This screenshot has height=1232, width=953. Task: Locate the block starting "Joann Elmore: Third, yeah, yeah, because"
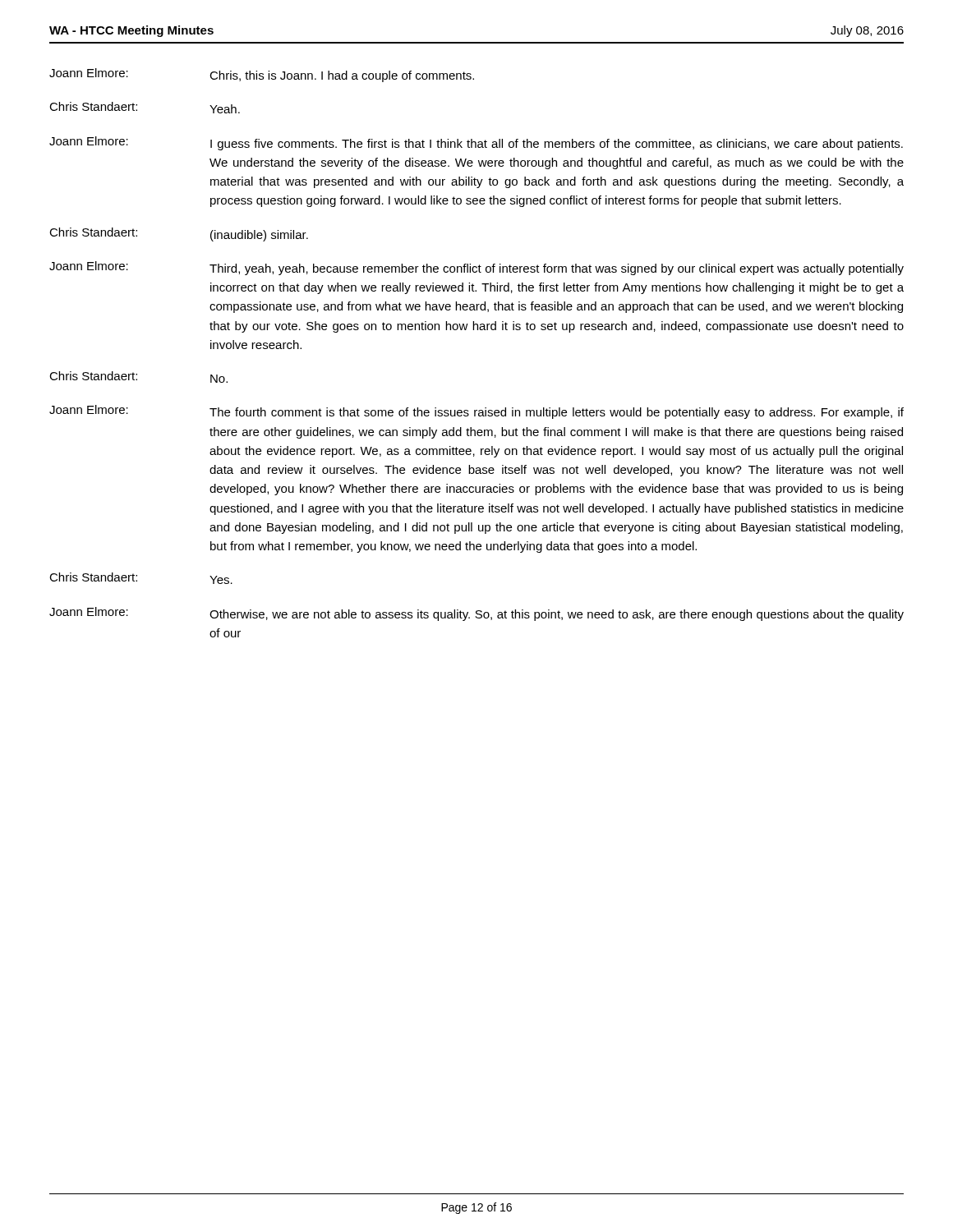pyautogui.click(x=476, y=306)
